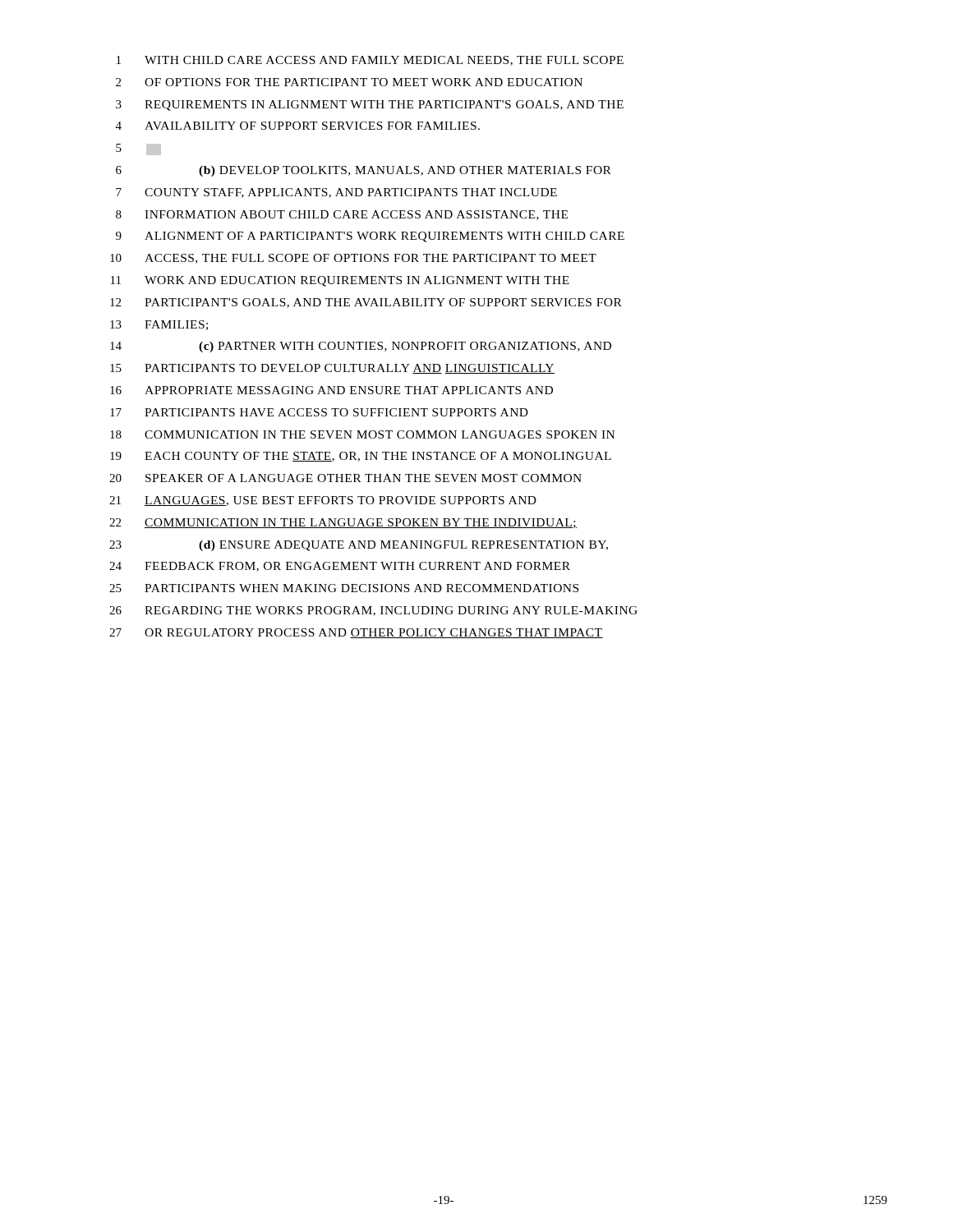Point to the text starting "14 (c) PARTNER WITH COUNTIES, NONPROFIT ORGANIZATIONS, AND"

(351, 346)
